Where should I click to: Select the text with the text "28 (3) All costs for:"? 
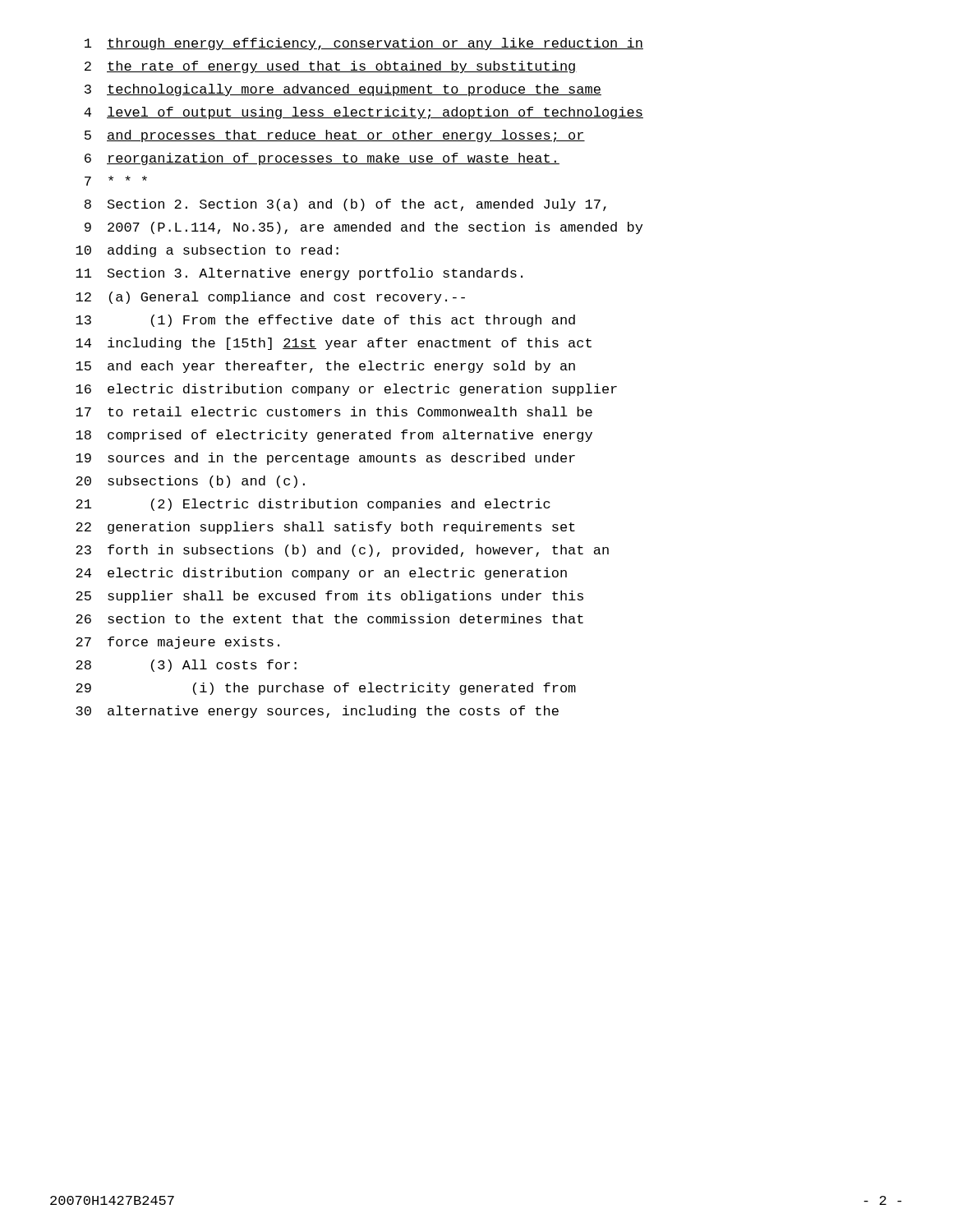[186, 666]
